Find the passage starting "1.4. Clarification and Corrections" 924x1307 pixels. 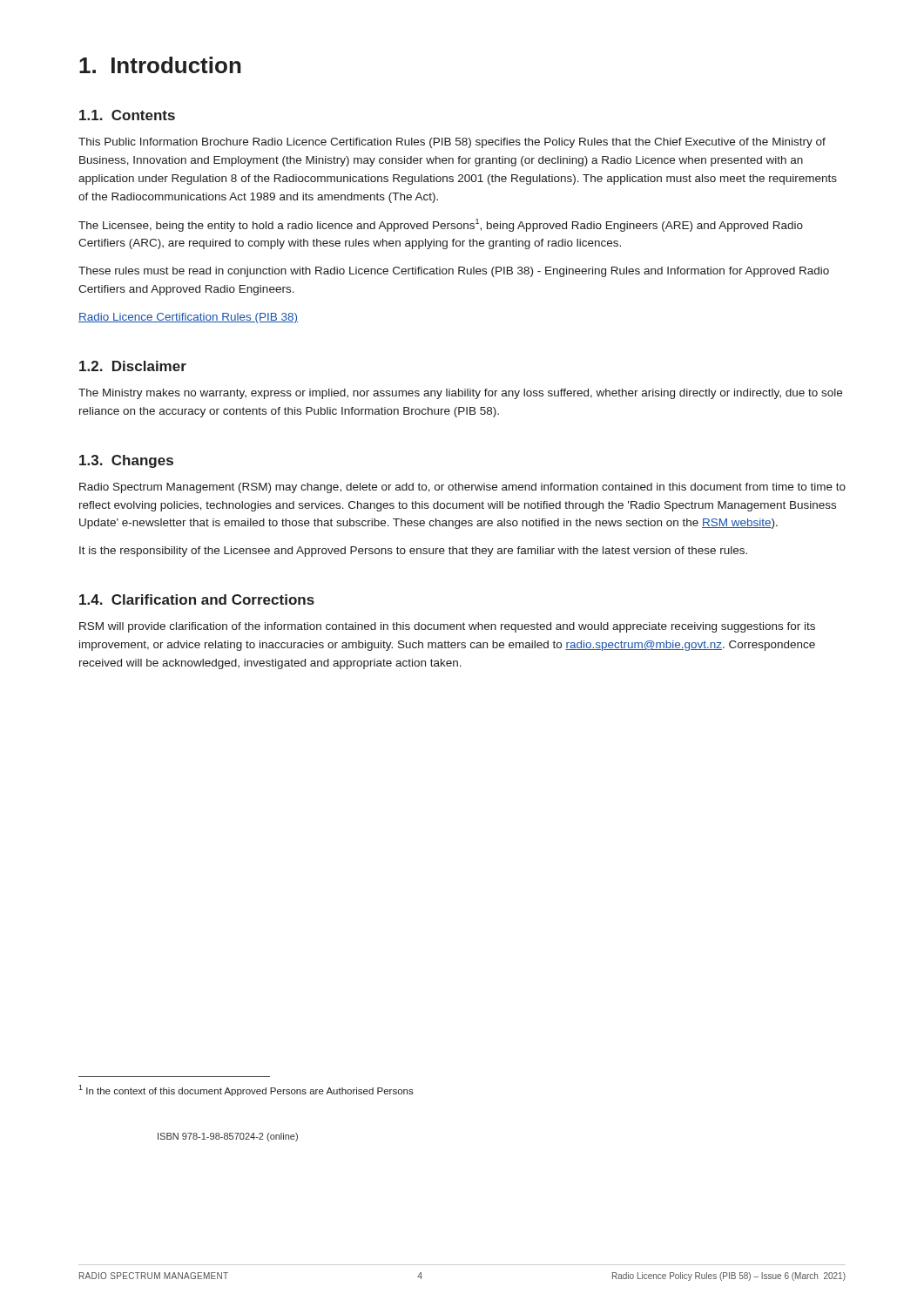tap(197, 599)
